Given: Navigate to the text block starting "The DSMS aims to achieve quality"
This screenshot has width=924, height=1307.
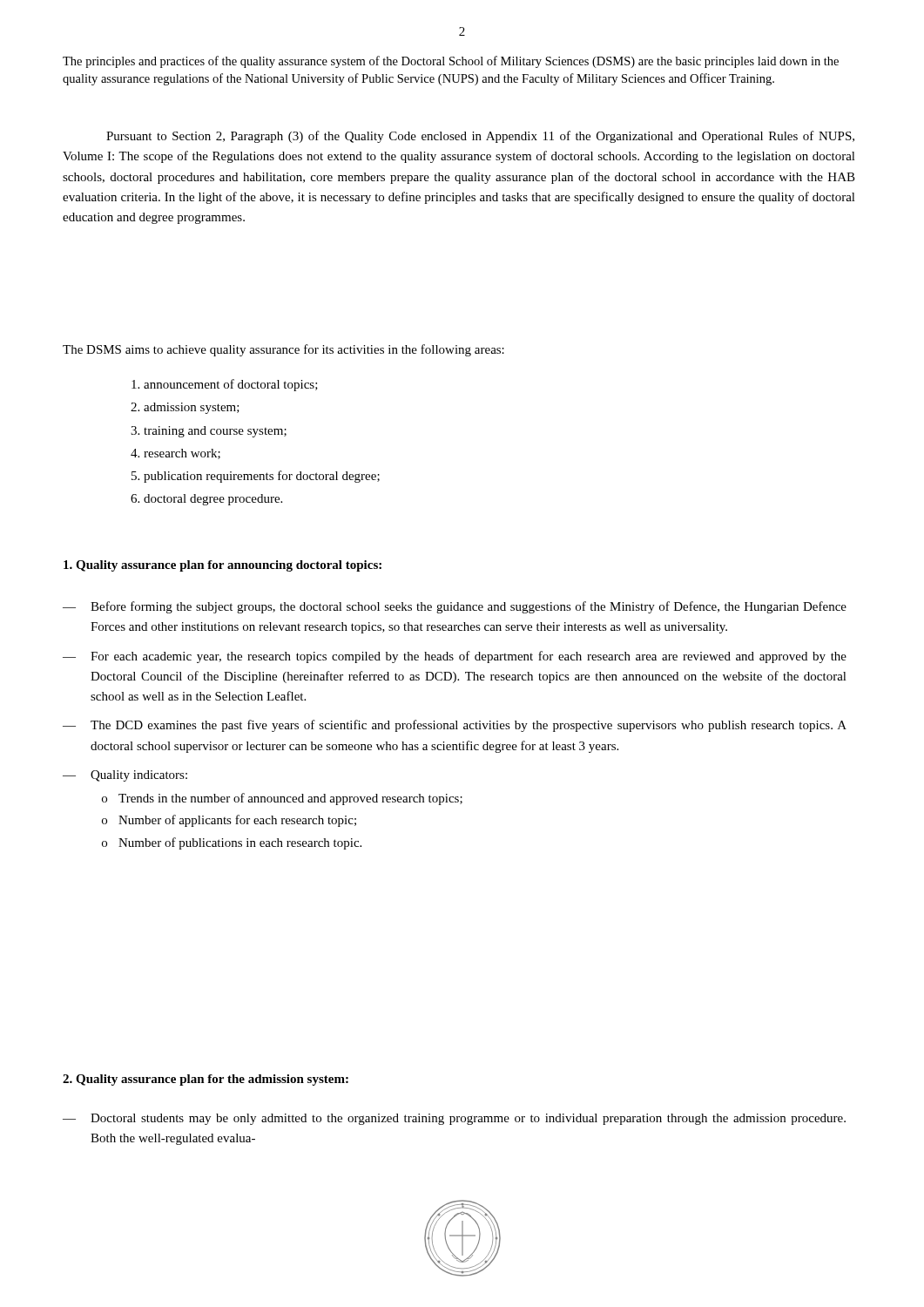Looking at the screenshot, I should coord(284,349).
